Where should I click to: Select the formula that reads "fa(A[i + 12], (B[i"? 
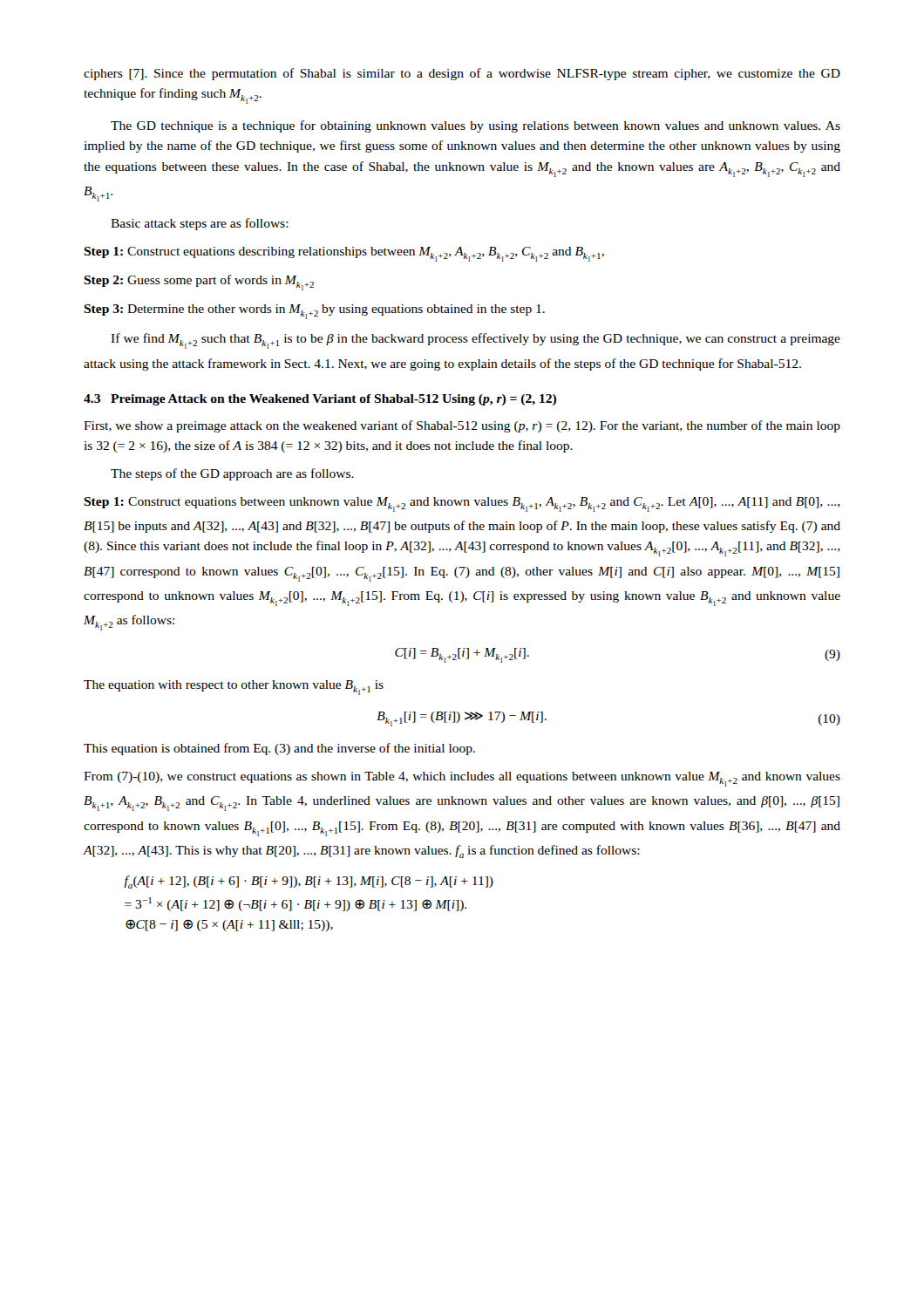(462, 902)
